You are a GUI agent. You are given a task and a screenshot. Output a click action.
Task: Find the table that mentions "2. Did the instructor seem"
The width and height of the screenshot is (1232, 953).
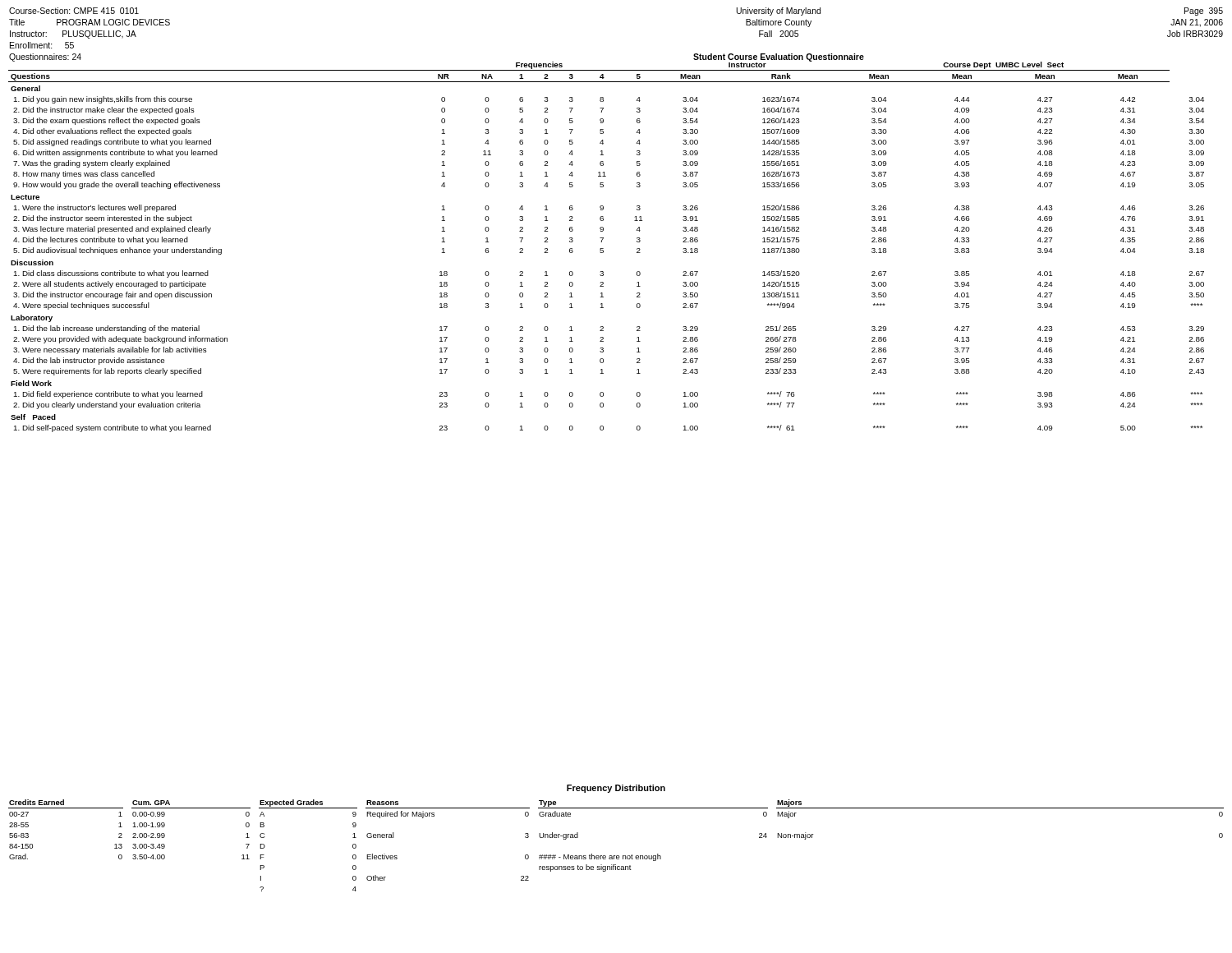[x=616, y=246]
